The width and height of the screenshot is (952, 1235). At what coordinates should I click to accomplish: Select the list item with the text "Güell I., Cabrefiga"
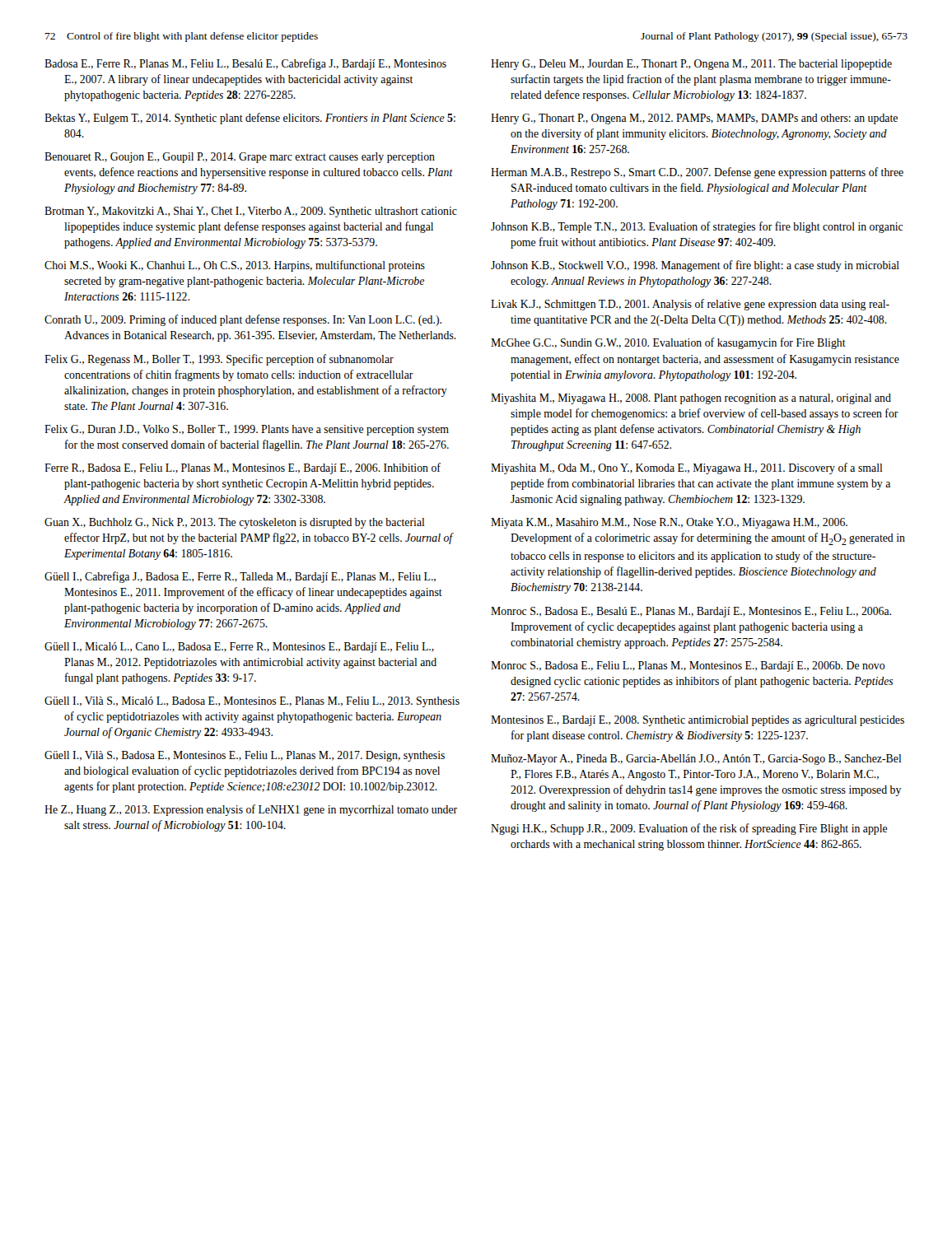point(243,600)
